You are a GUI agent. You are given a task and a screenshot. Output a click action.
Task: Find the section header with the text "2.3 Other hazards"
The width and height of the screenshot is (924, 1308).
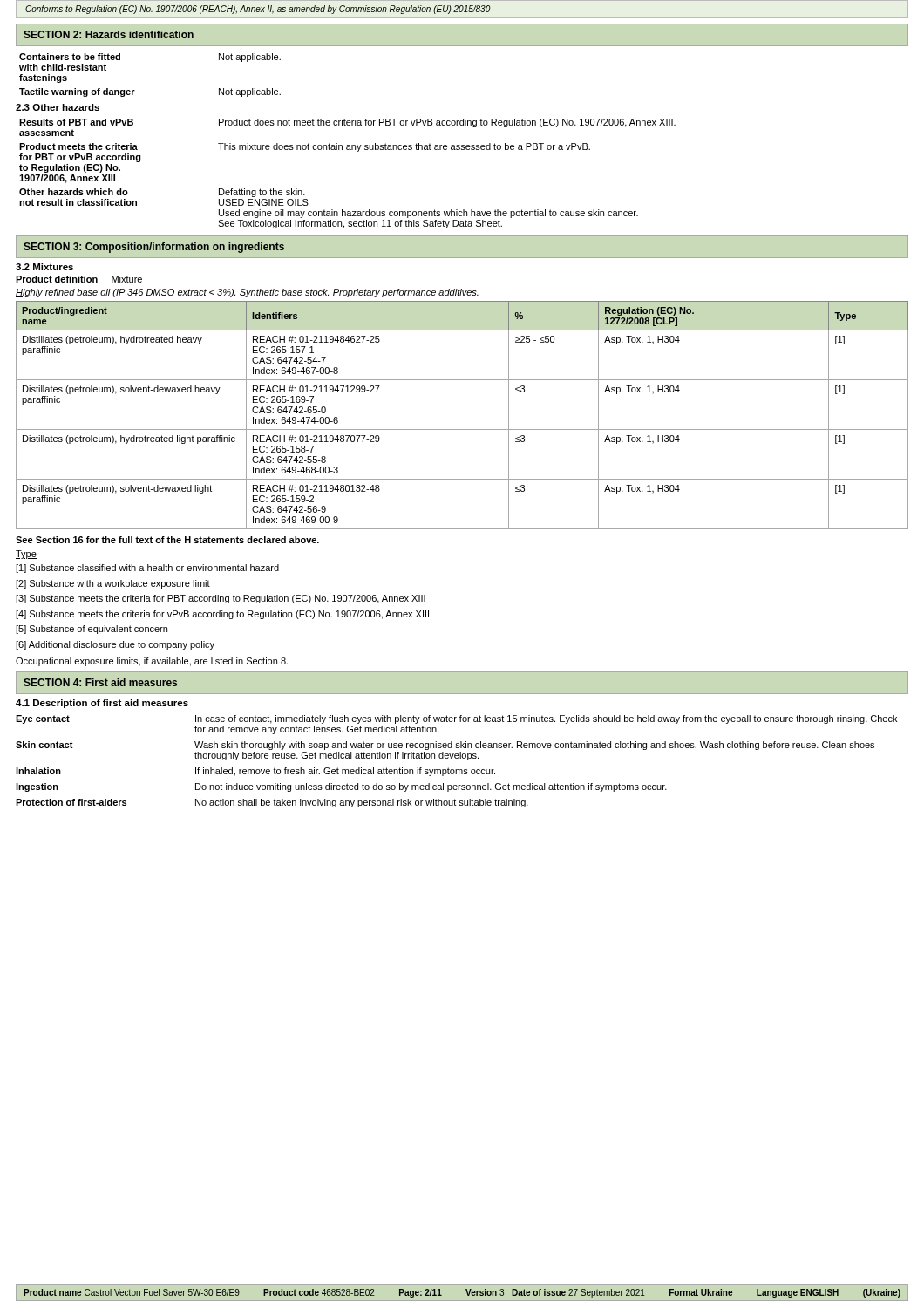click(x=58, y=107)
